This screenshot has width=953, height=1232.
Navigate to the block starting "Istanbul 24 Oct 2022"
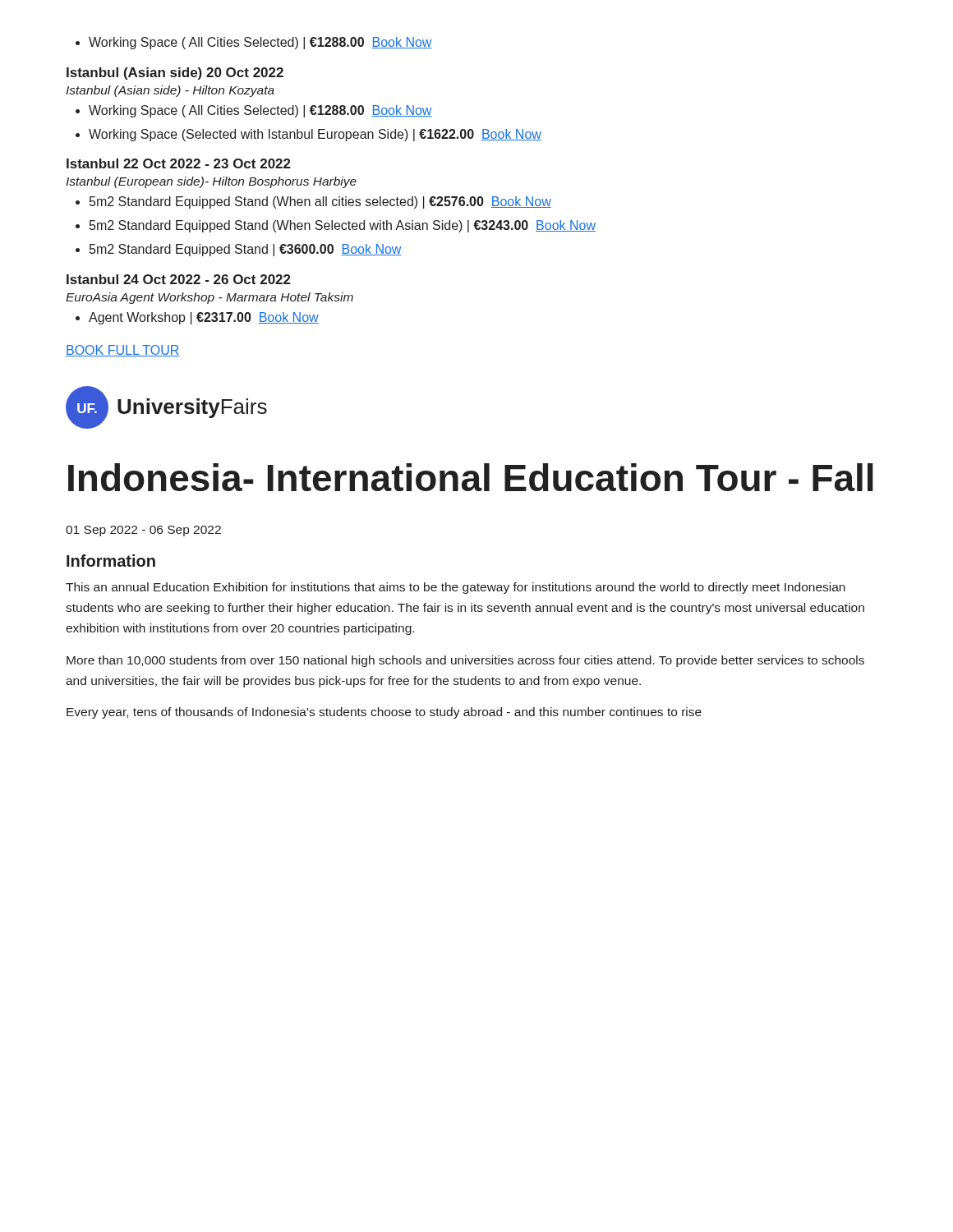[178, 279]
